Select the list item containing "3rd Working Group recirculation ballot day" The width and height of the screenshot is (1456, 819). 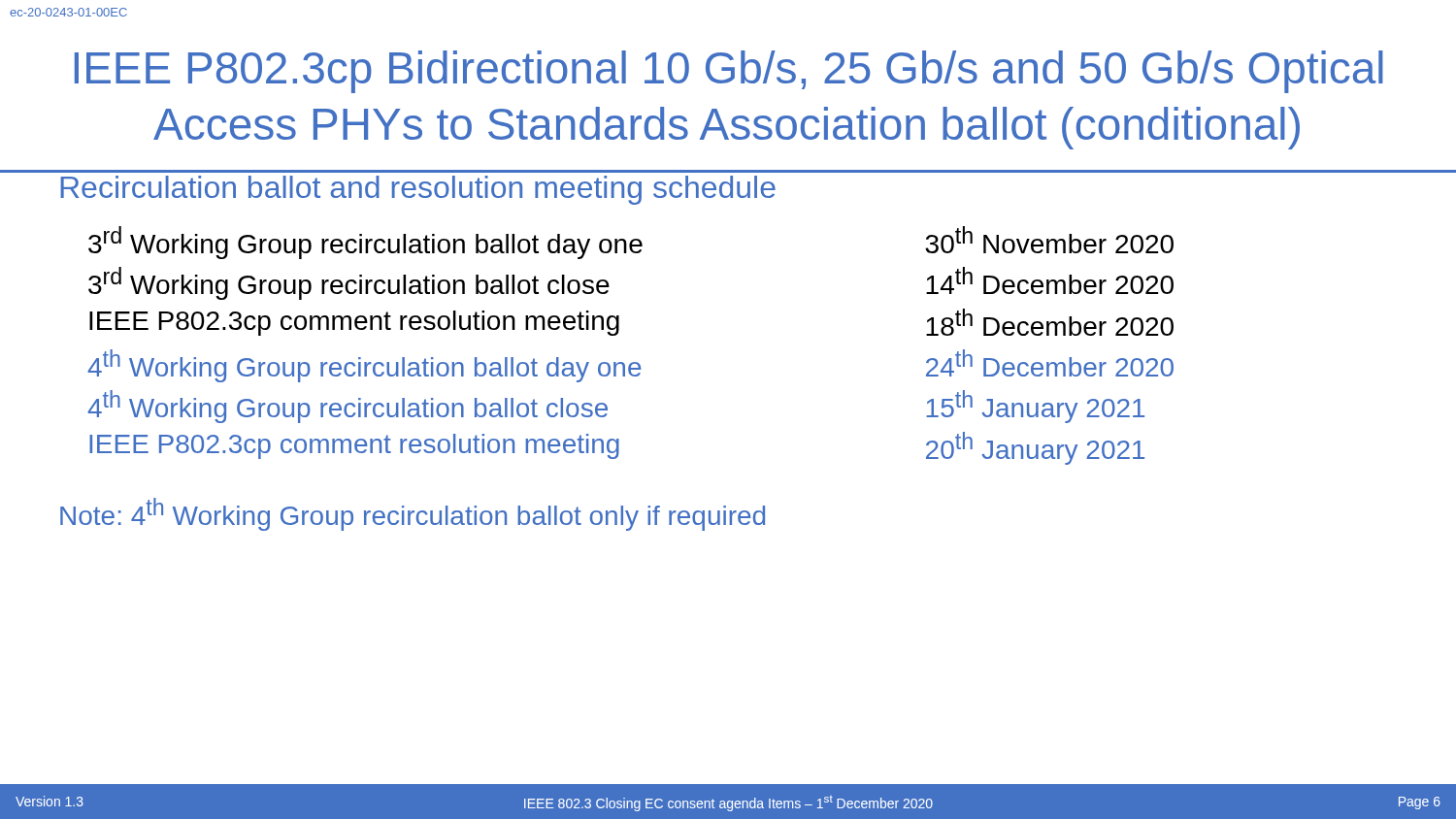point(365,241)
